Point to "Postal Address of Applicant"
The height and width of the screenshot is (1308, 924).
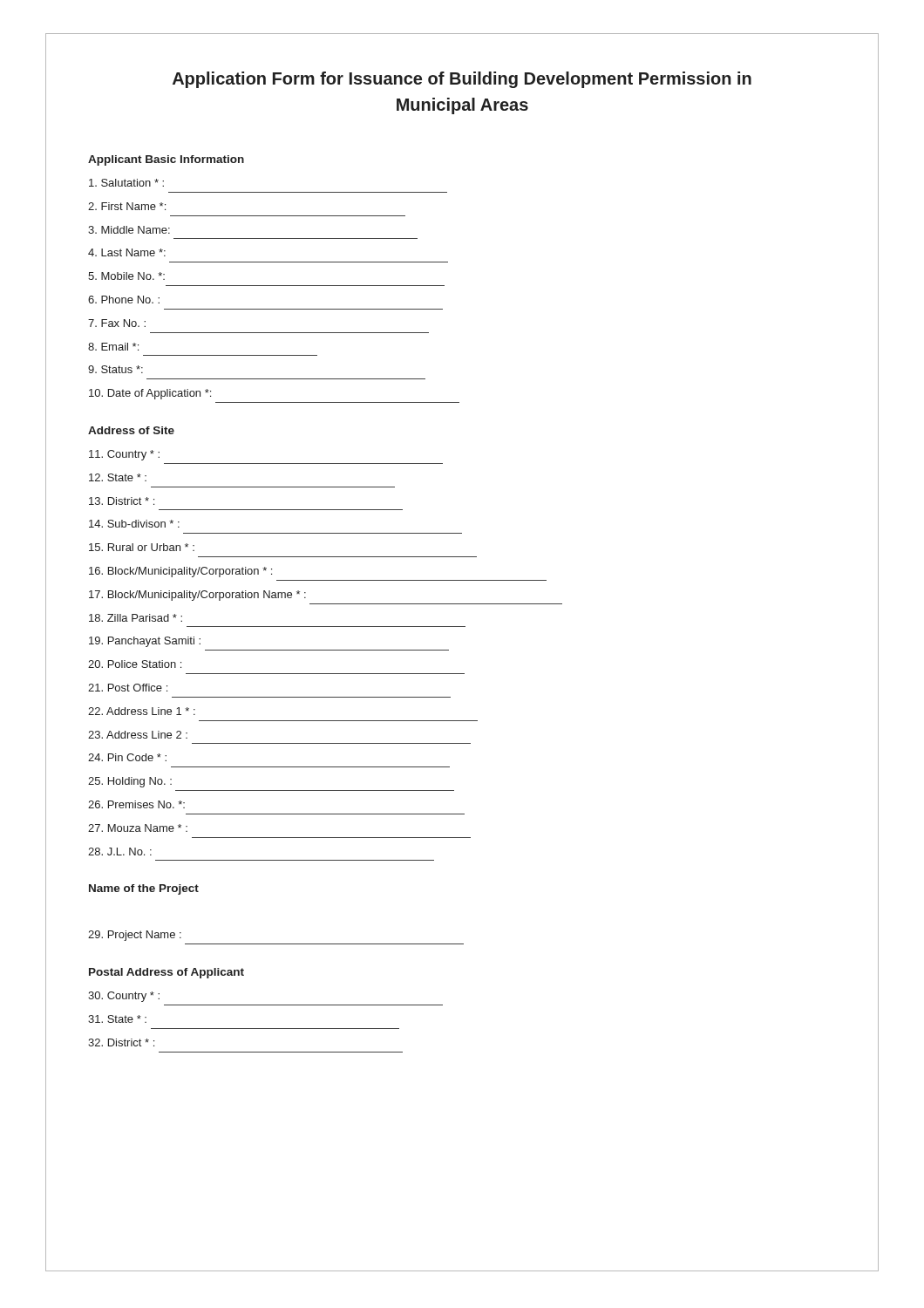click(166, 972)
